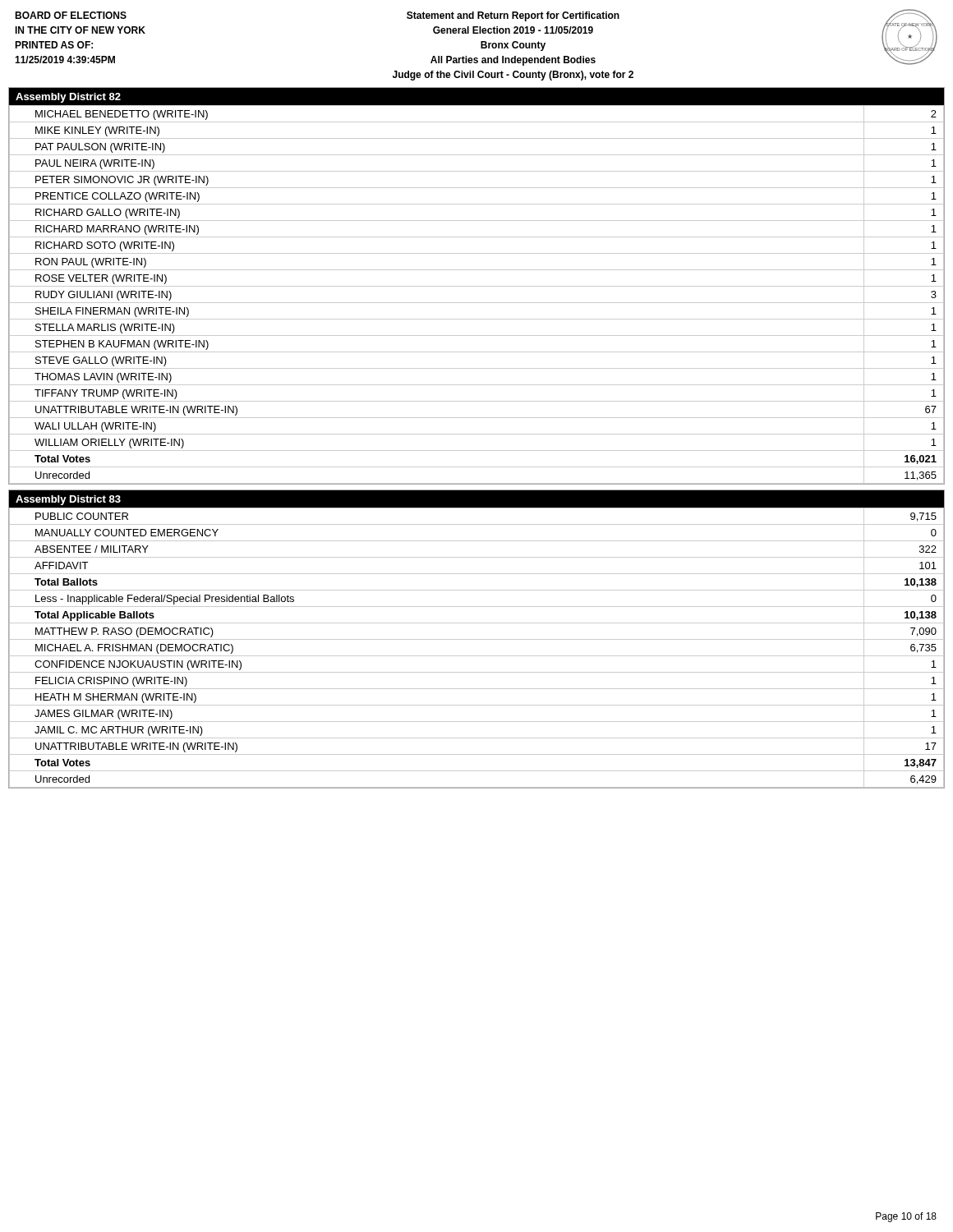Find the element starting "Assembly District 82 MICHAEL"
The height and width of the screenshot is (1232, 953).
[x=476, y=286]
